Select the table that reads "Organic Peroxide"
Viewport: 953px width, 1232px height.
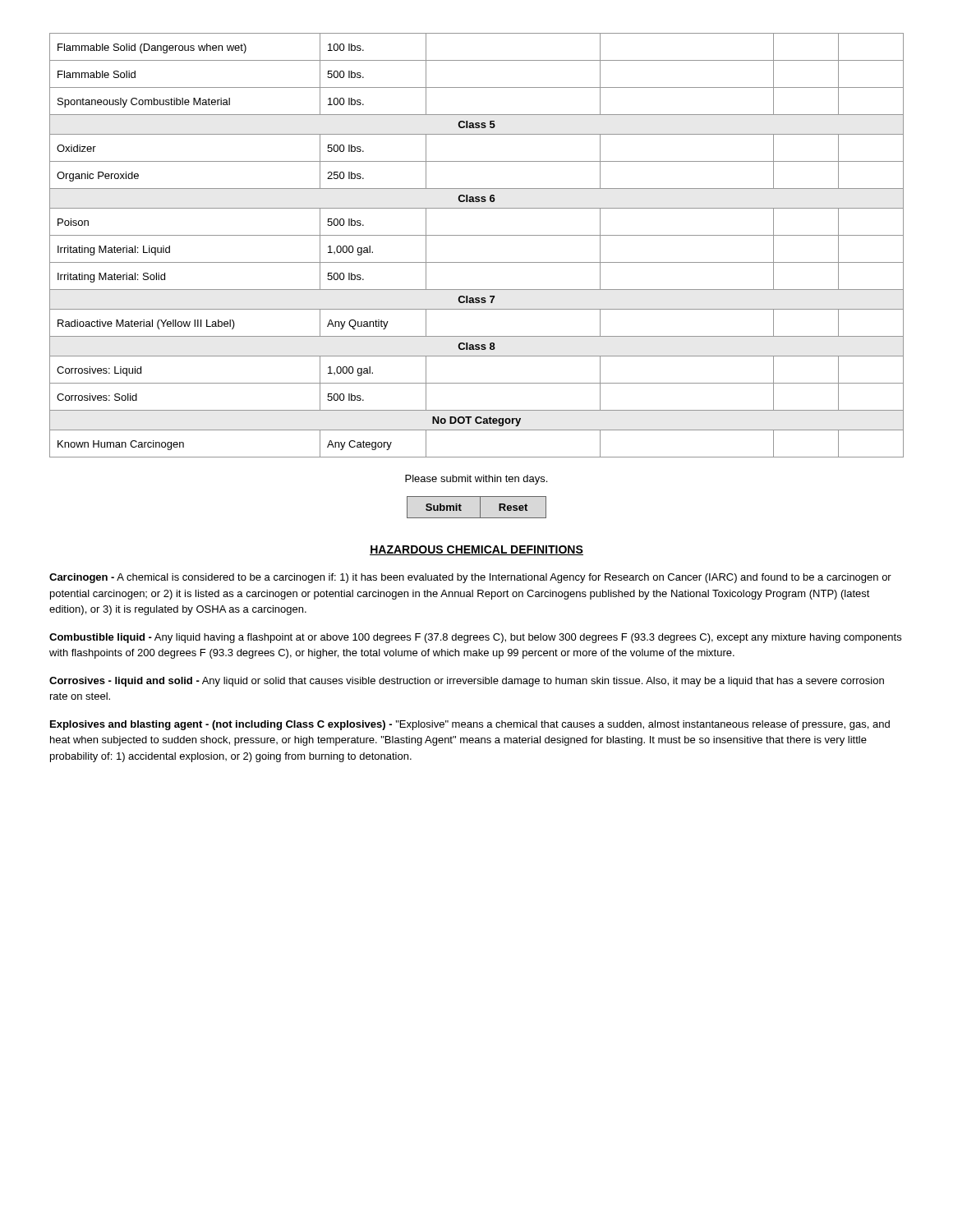pyautogui.click(x=476, y=245)
